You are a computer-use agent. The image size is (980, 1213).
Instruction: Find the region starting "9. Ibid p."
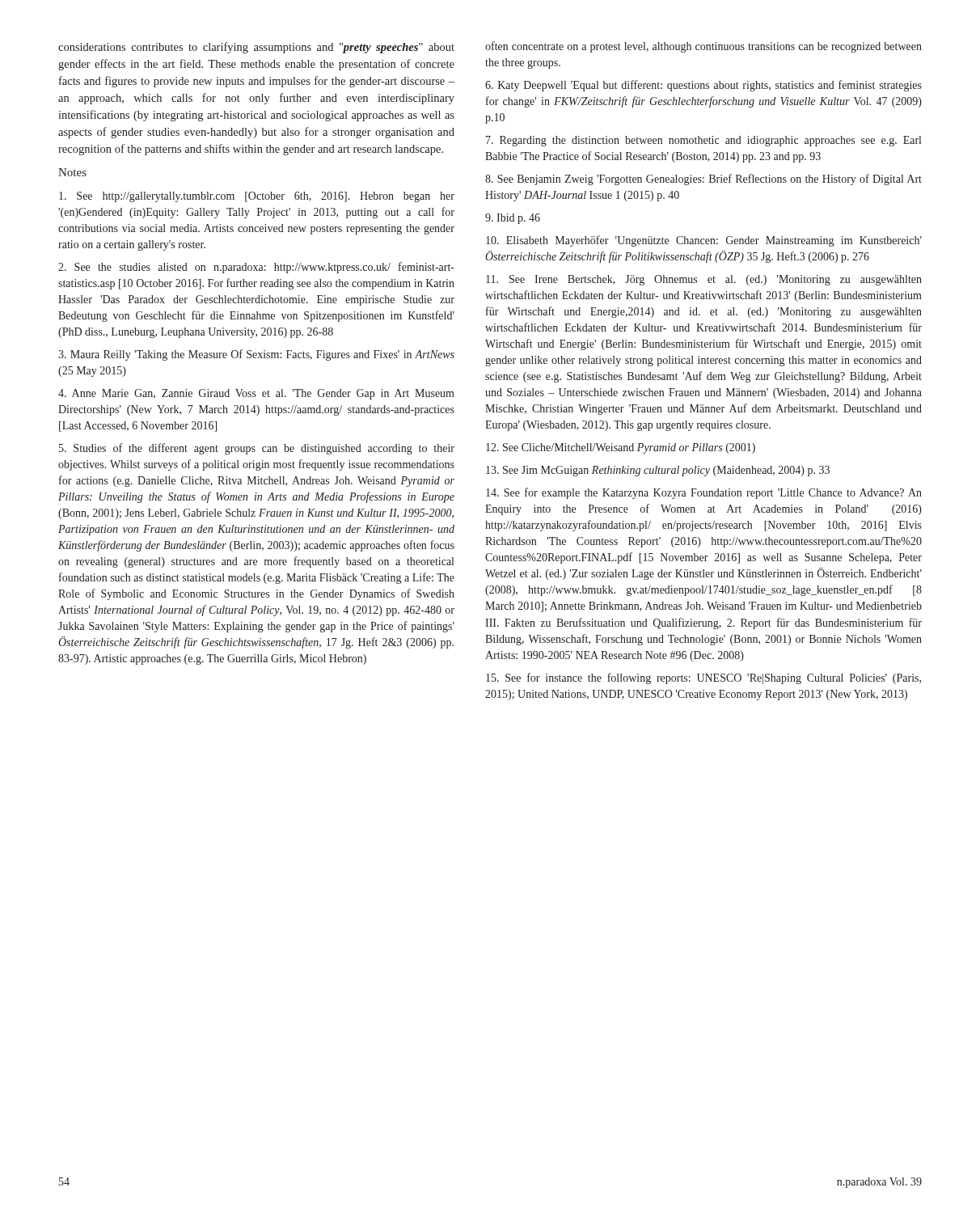[513, 218]
